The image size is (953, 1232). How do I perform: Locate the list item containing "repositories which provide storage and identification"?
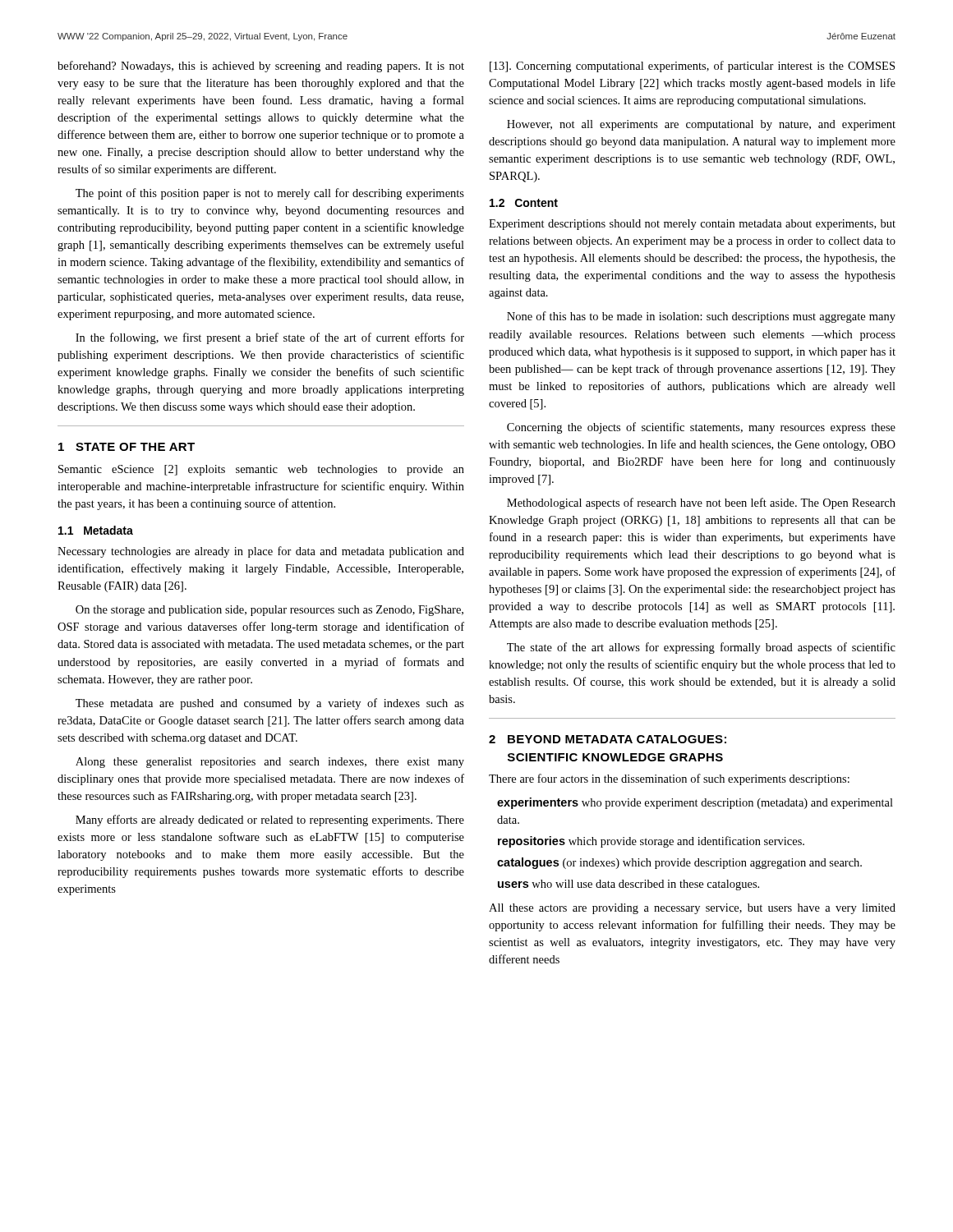click(651, 841)
